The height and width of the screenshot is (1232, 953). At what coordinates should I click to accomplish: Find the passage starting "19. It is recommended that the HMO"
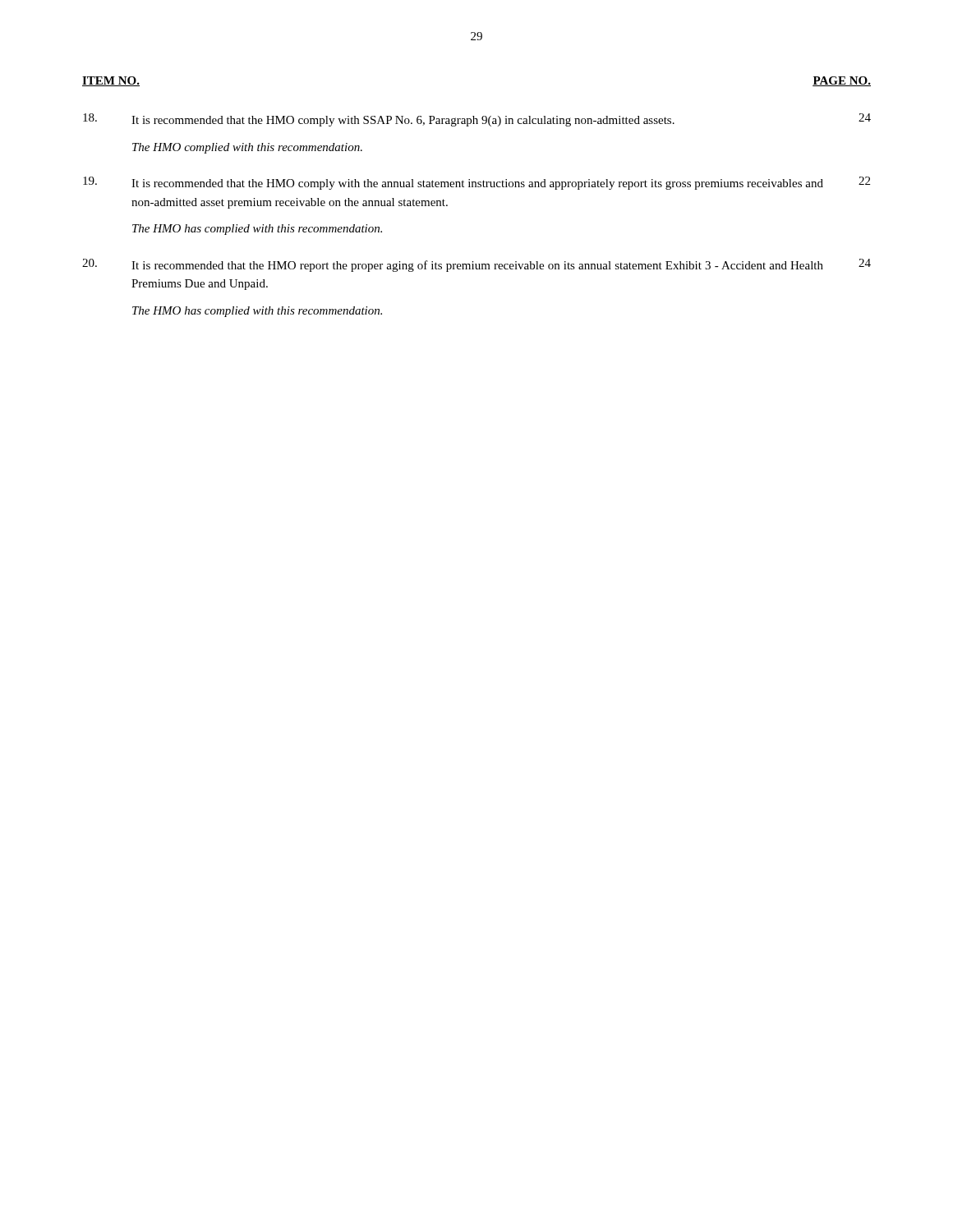click(476, 193)
